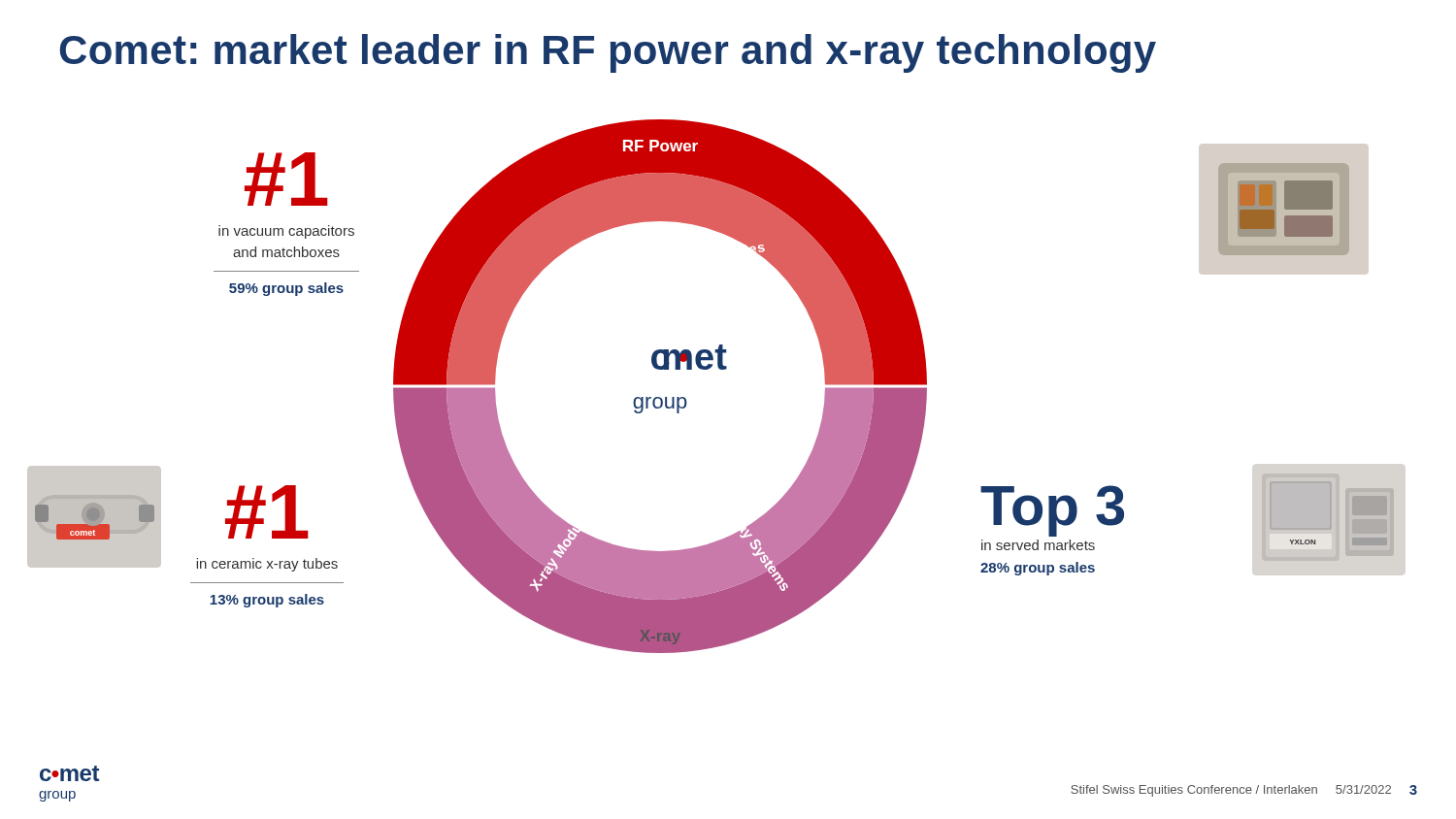Image resolution: width=1456 pixels, height=819 pixels.
Task: Select the region starting "1 in vacuum"
Action: (x=286, y=218)
